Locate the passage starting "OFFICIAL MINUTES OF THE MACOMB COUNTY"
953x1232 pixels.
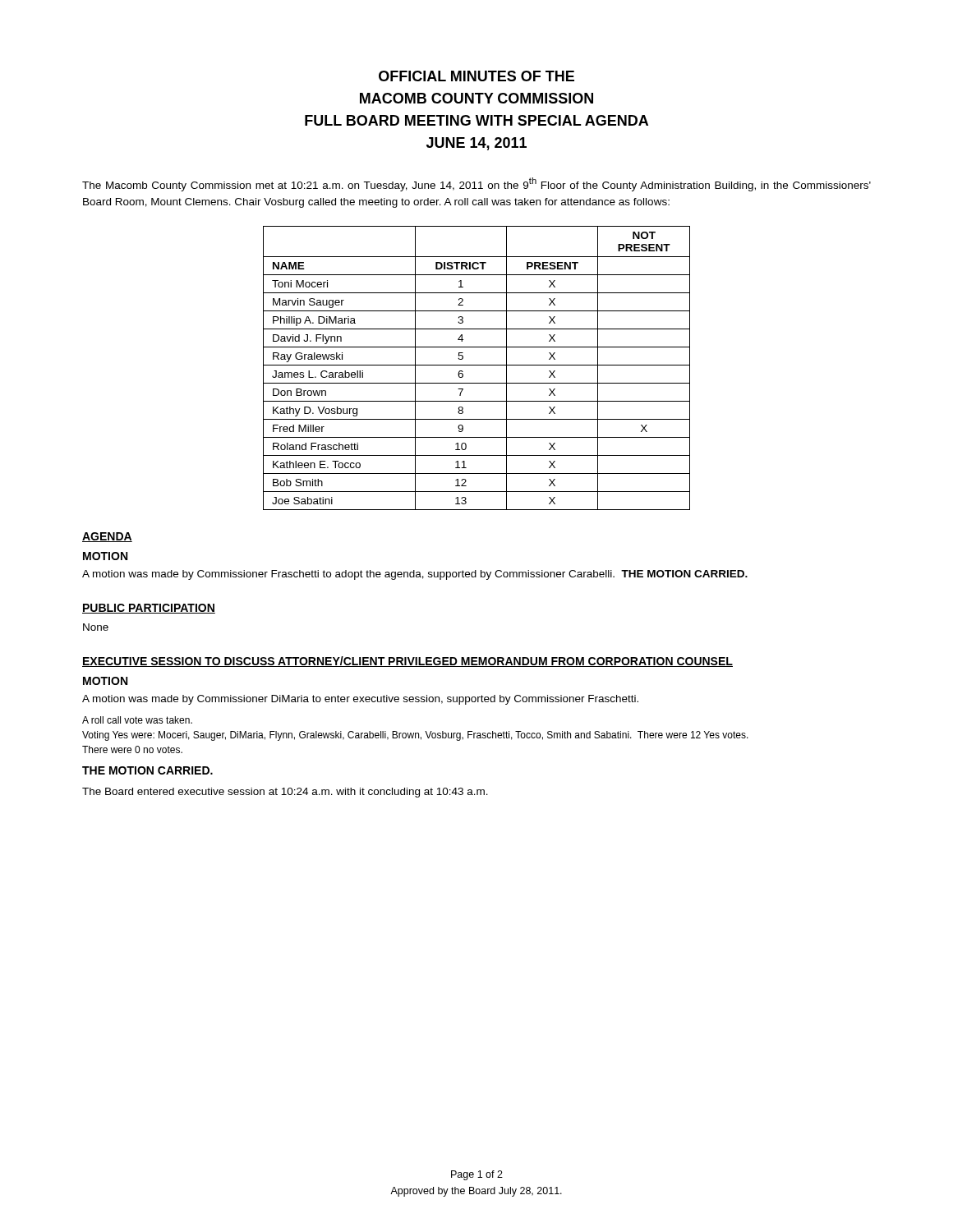(x=476, y=110)
